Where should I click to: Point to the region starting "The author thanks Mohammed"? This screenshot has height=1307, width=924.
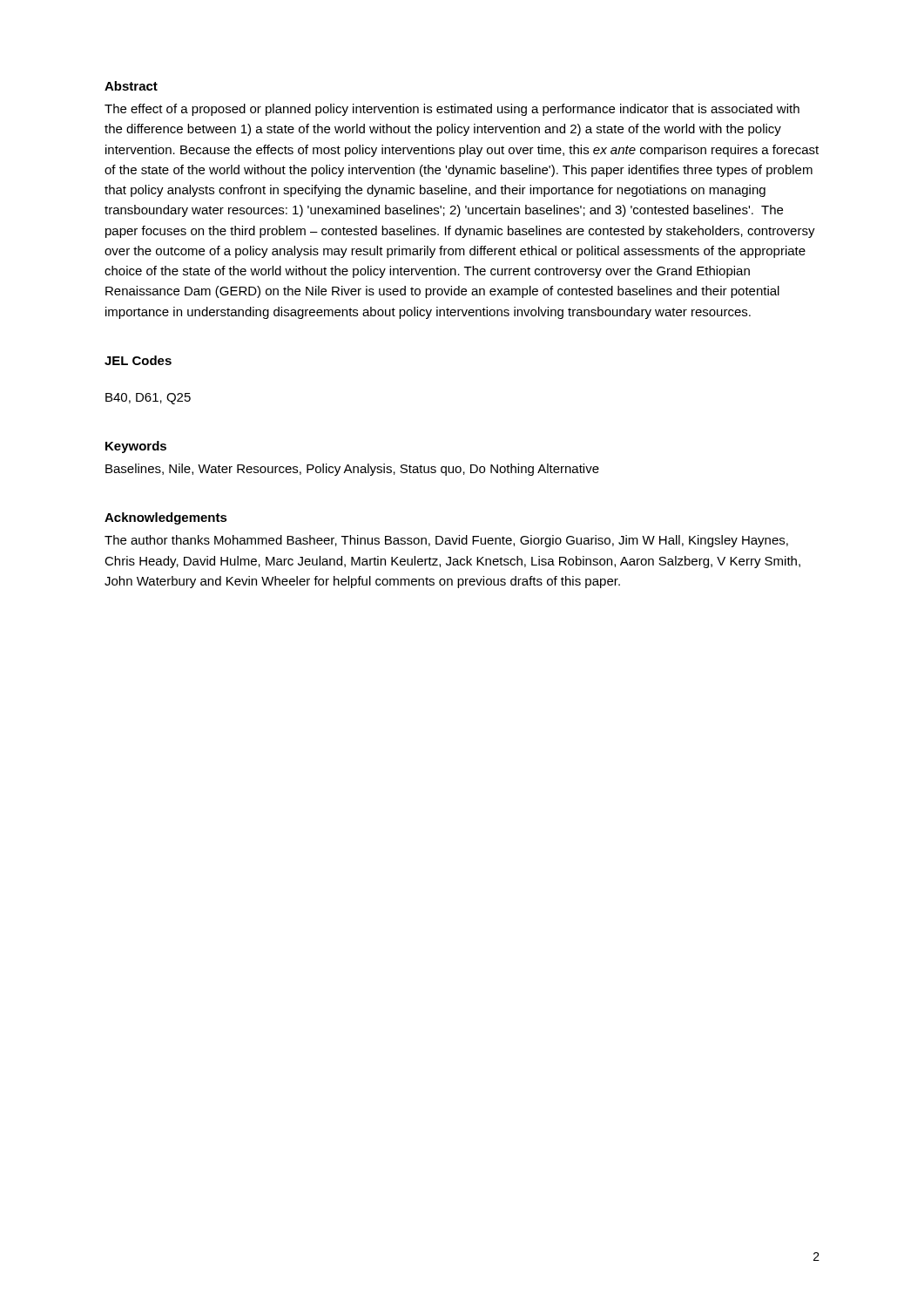click(453, 560)
